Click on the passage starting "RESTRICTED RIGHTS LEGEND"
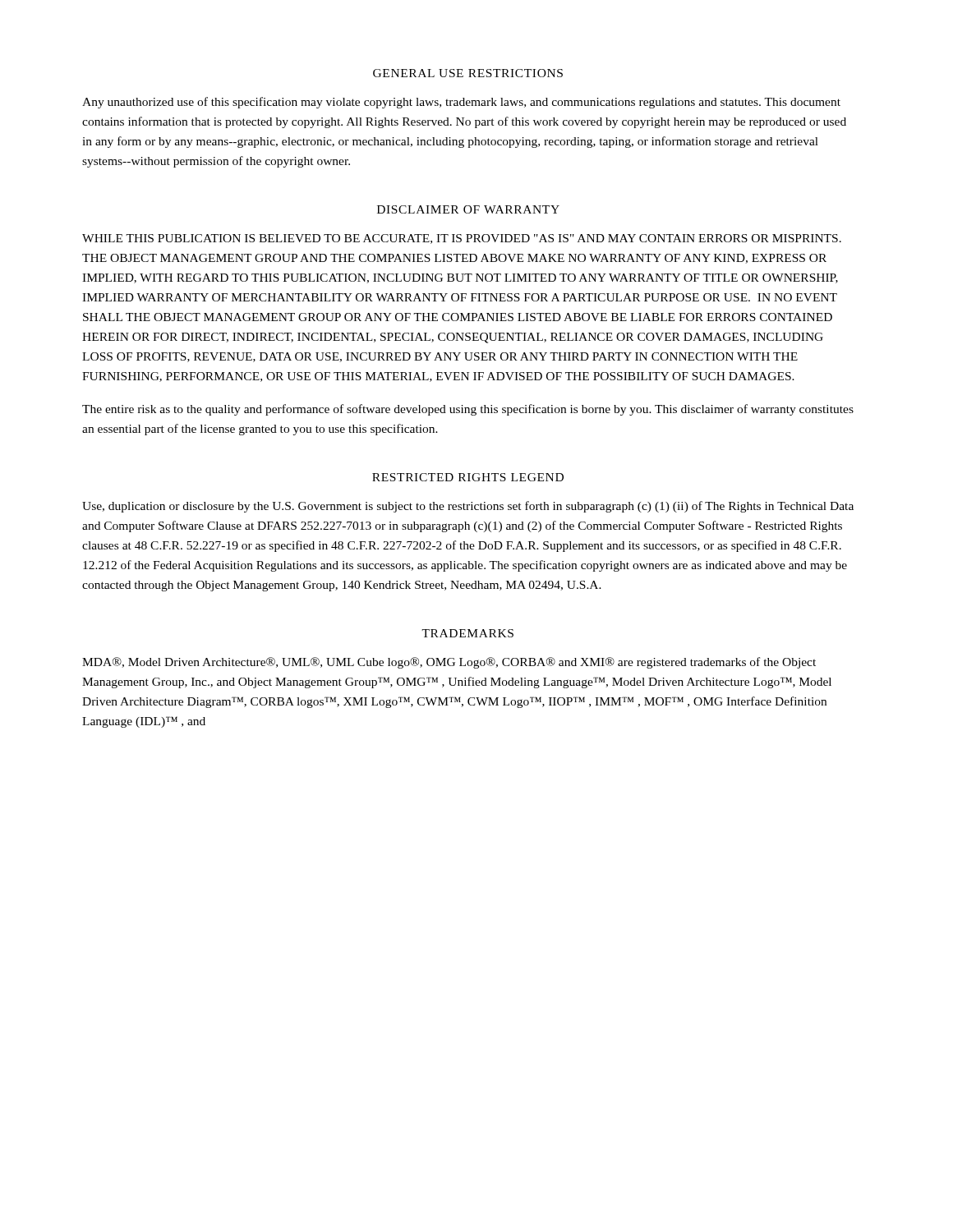 tap(468, 477)
